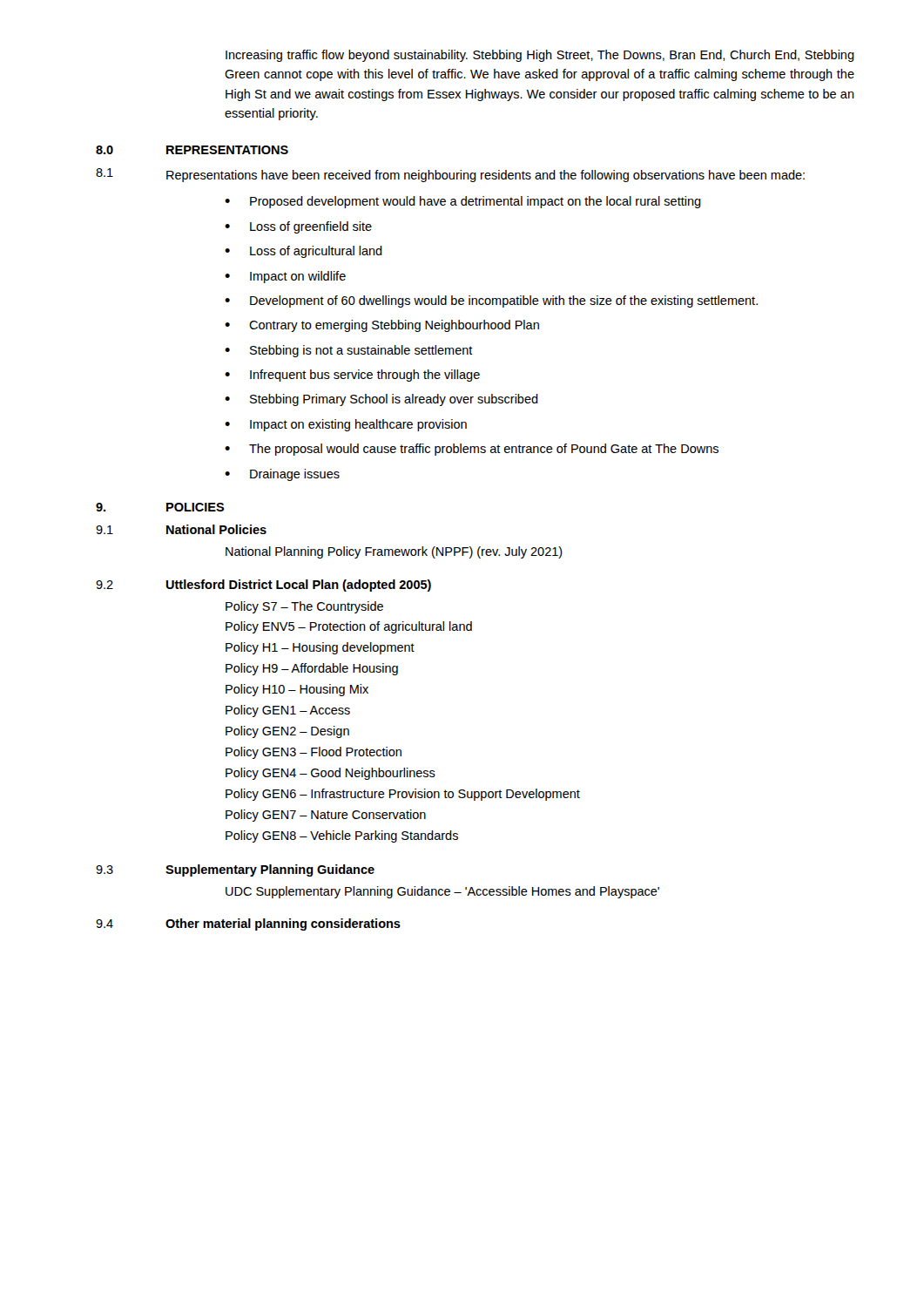Locate the block starting "Increasing traffic flow beyond sustainability. Stebbing High Street,"
924x1307 pixels.
pyautogui.click(x=540, y=84)
